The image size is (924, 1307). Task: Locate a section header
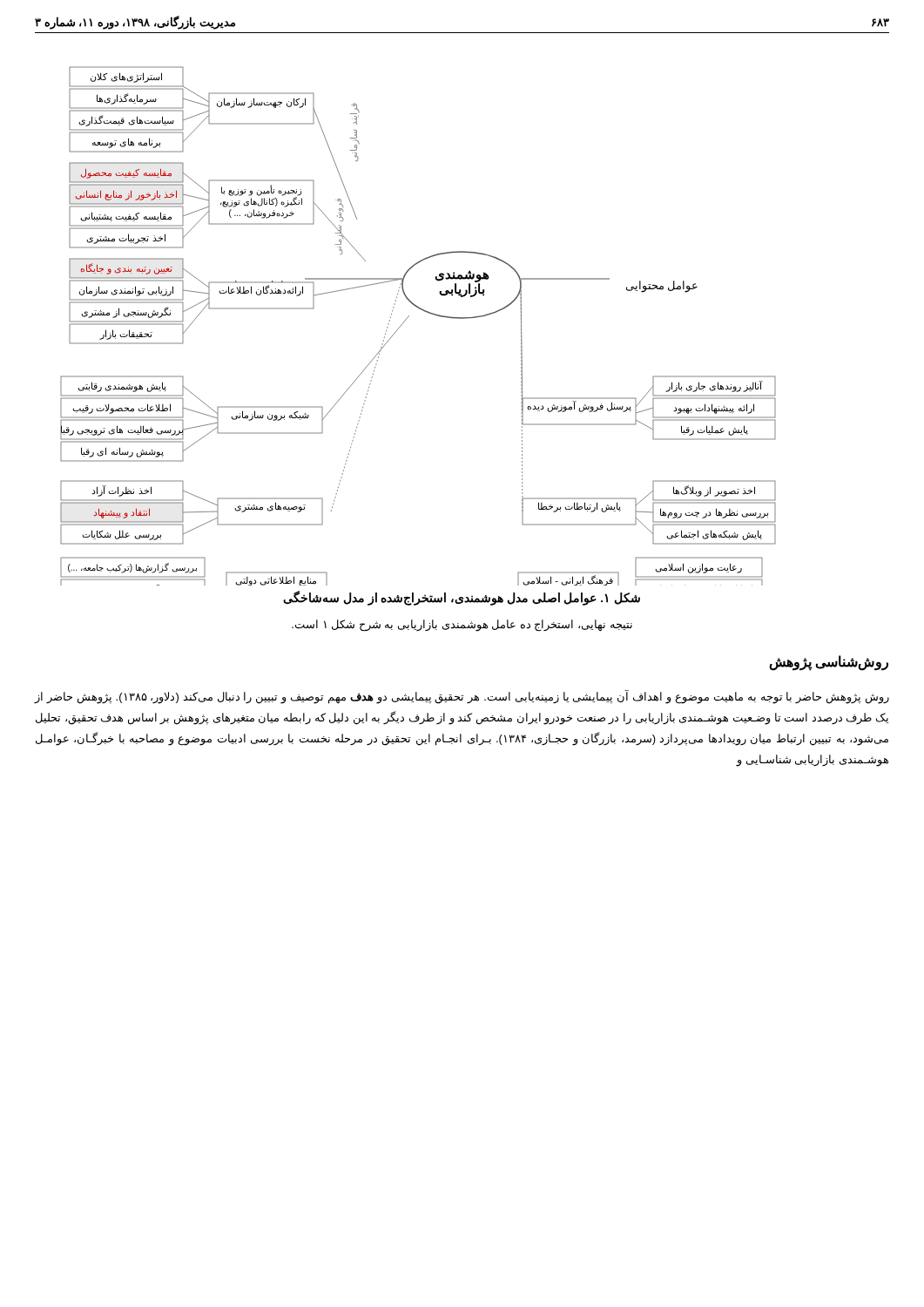click(x=829, y=662)
